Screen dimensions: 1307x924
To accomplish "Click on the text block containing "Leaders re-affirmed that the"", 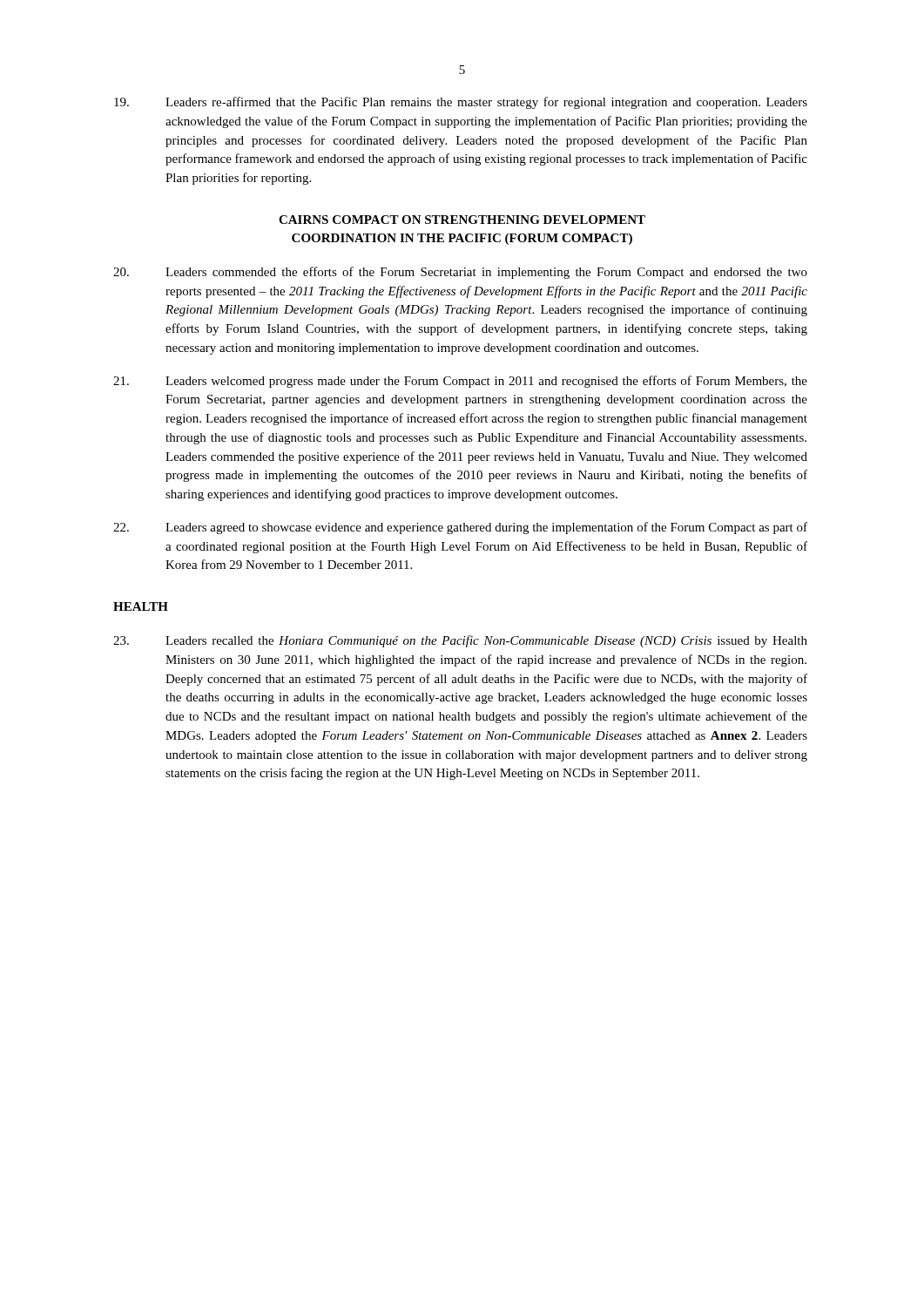I will click(460, 141).
